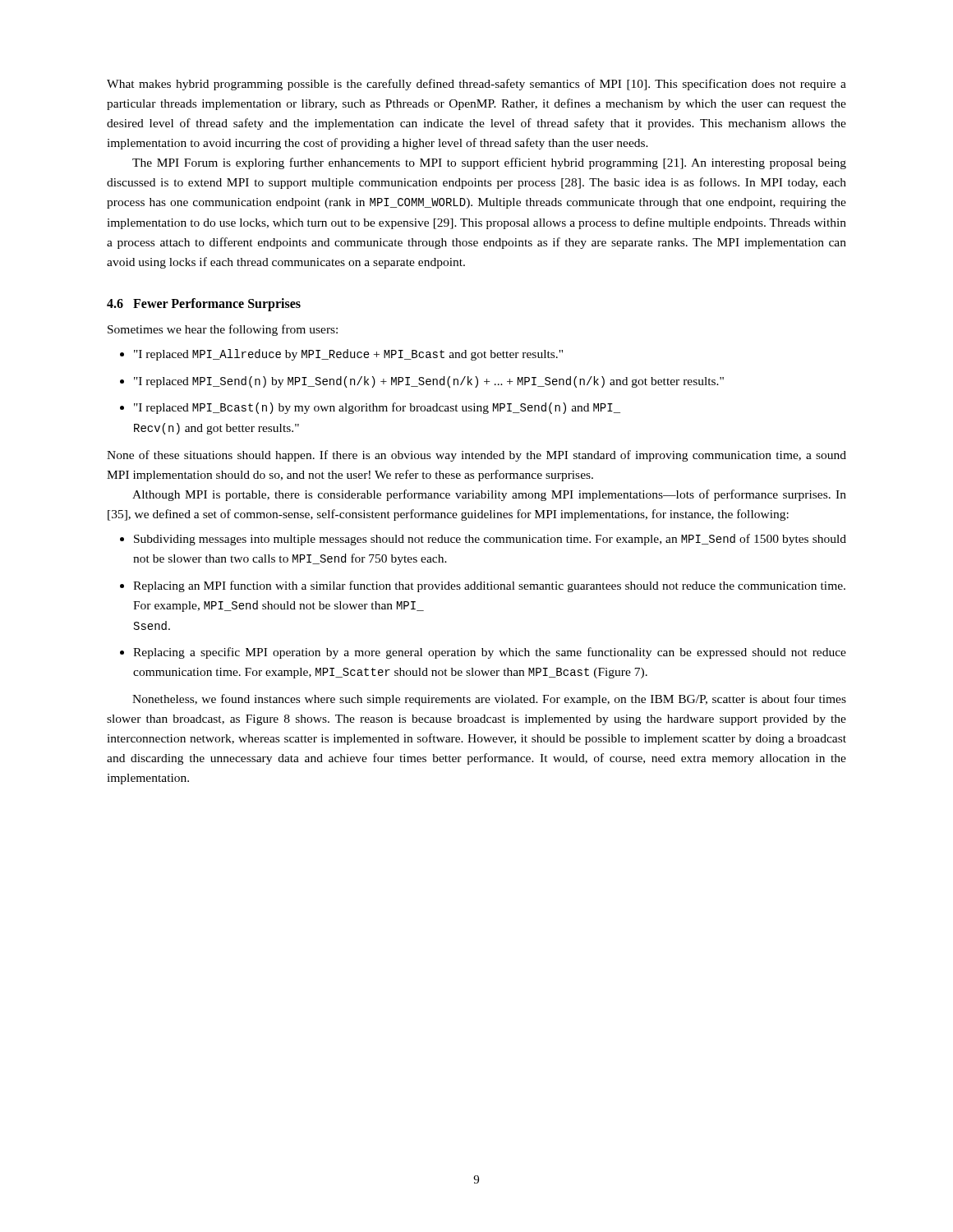Locate the text block that reads "Although MPI is portable, there is considerable performance"

[x=476, y=504]
